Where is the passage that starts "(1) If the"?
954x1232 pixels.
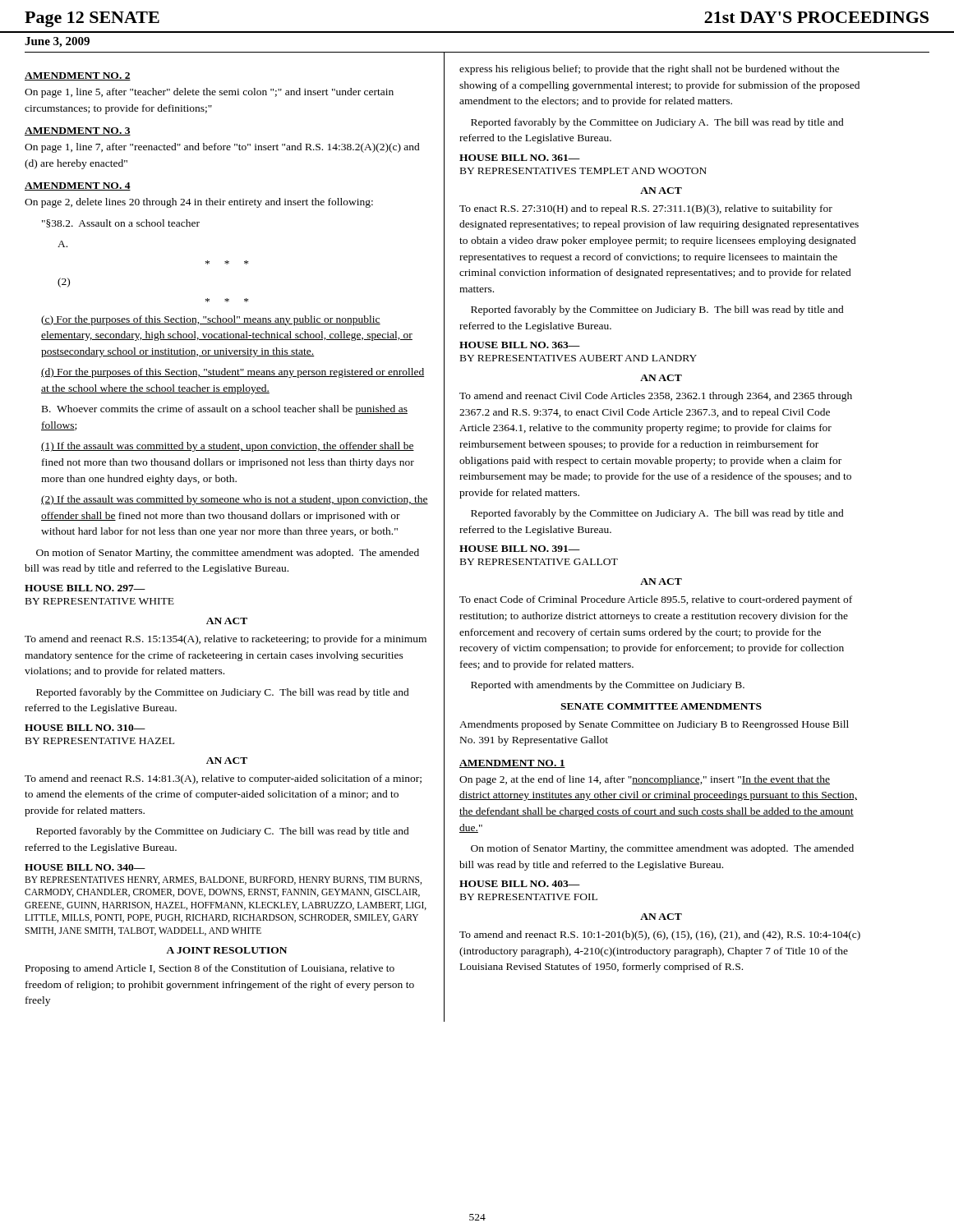click(227, 462)
